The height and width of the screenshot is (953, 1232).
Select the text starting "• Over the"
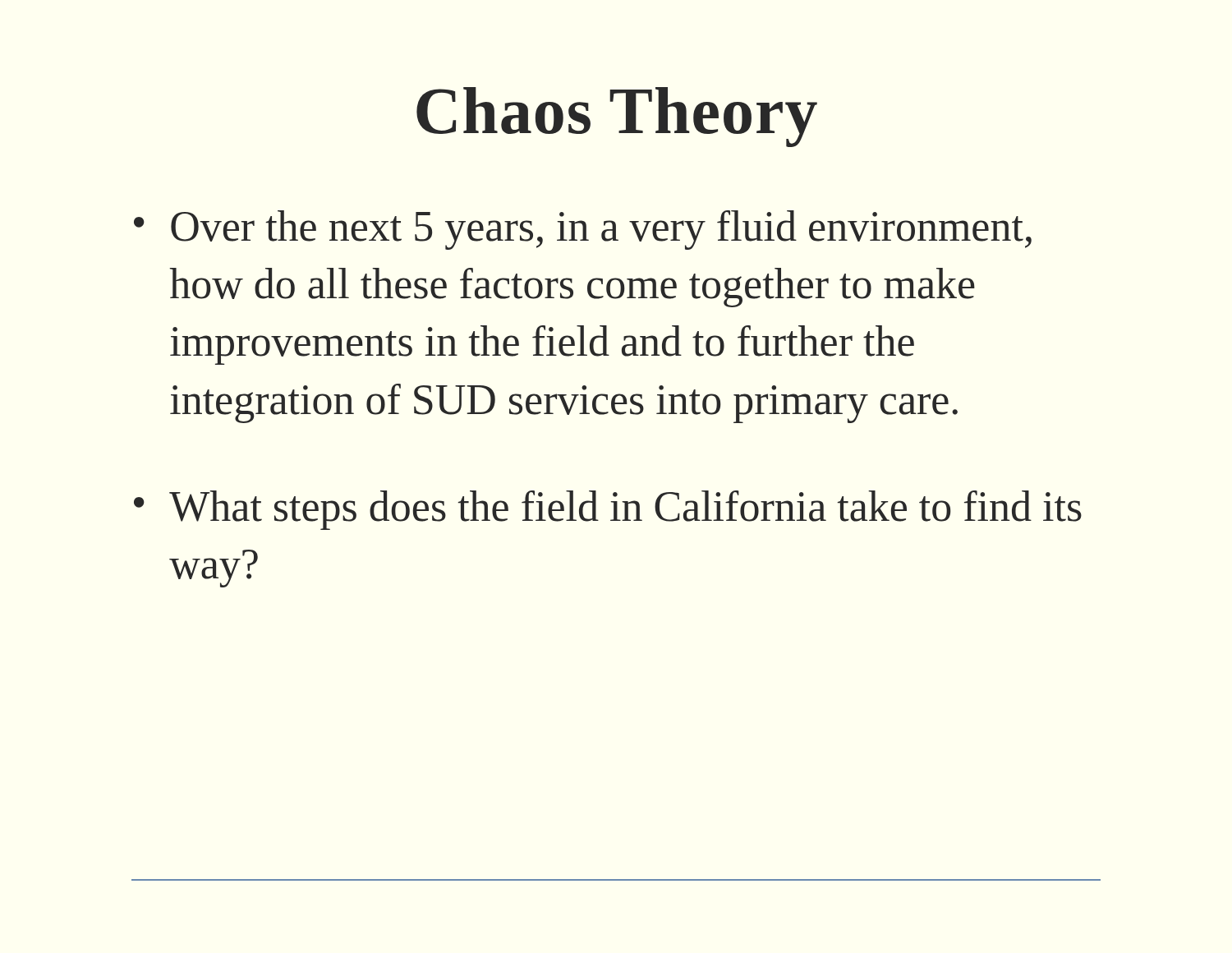[x=616, y=313]
